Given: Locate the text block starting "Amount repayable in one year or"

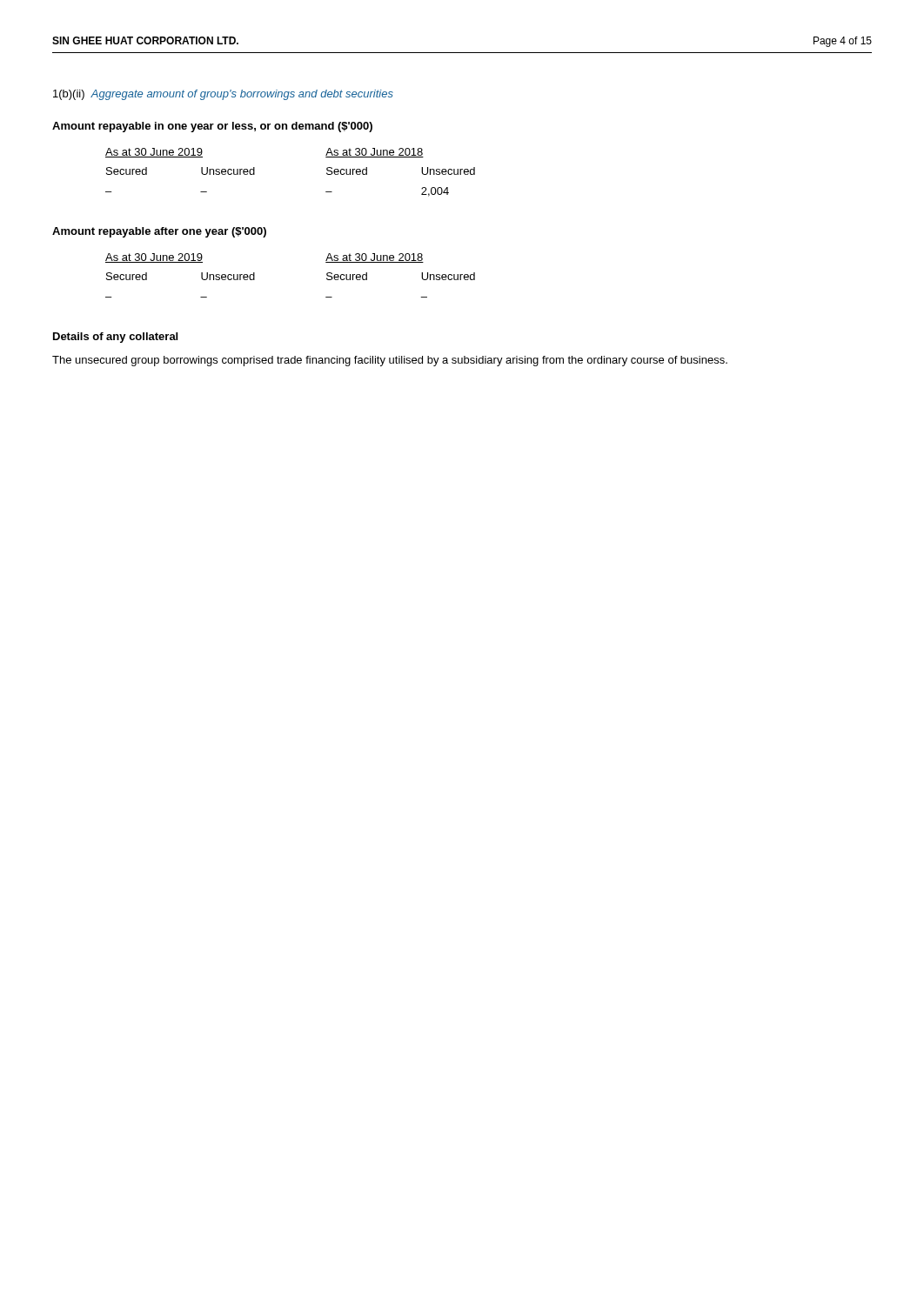Looking at the screenshot, I should pyautogui.click(x=213, y=126).
